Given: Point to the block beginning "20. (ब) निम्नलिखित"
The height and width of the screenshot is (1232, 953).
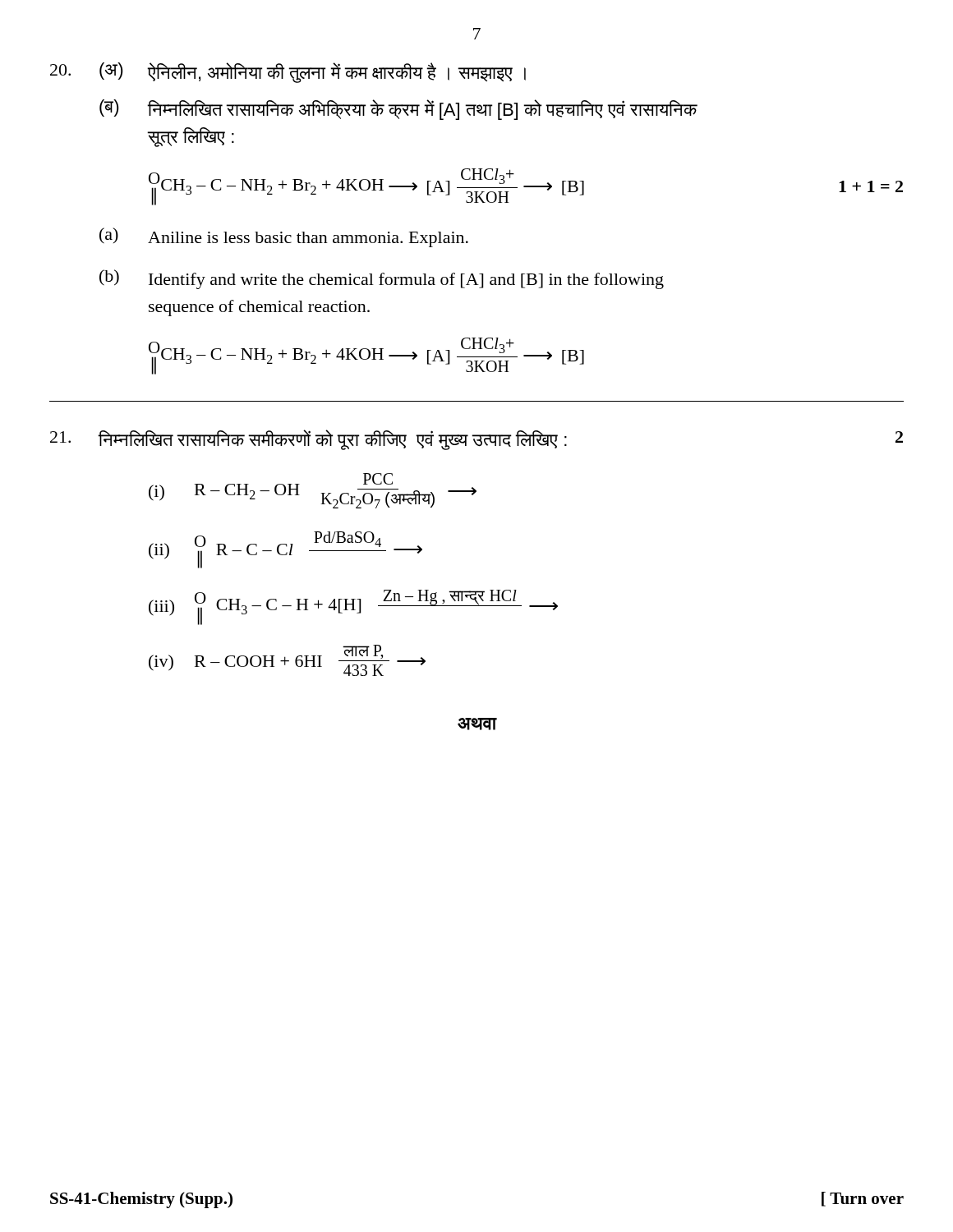Looking at the screenshot, I should click(x=476, y=123).
